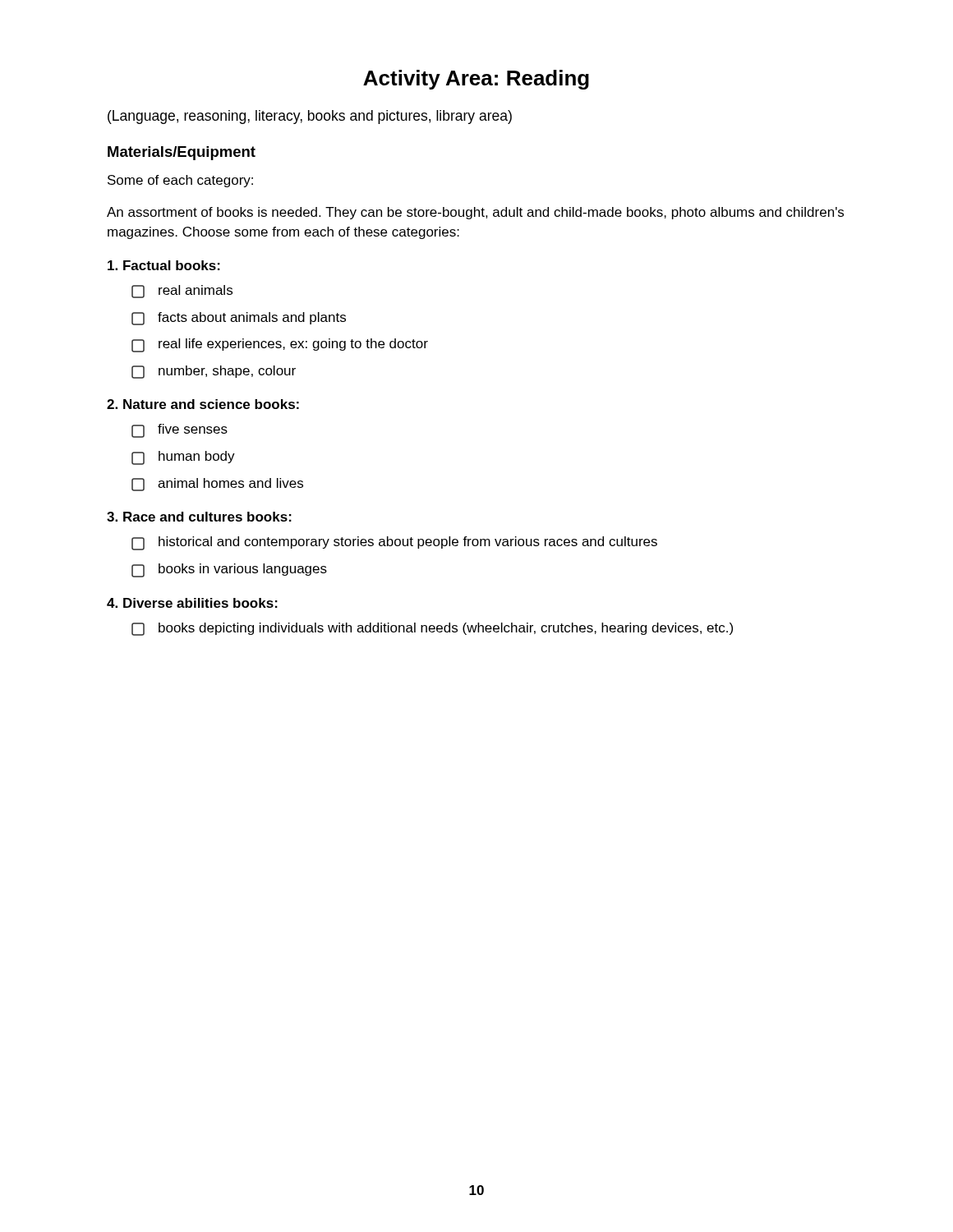This screenshot has height=1232, width=953.
Task: Select the list item with the text "five senses"
Action: (179, 431)
